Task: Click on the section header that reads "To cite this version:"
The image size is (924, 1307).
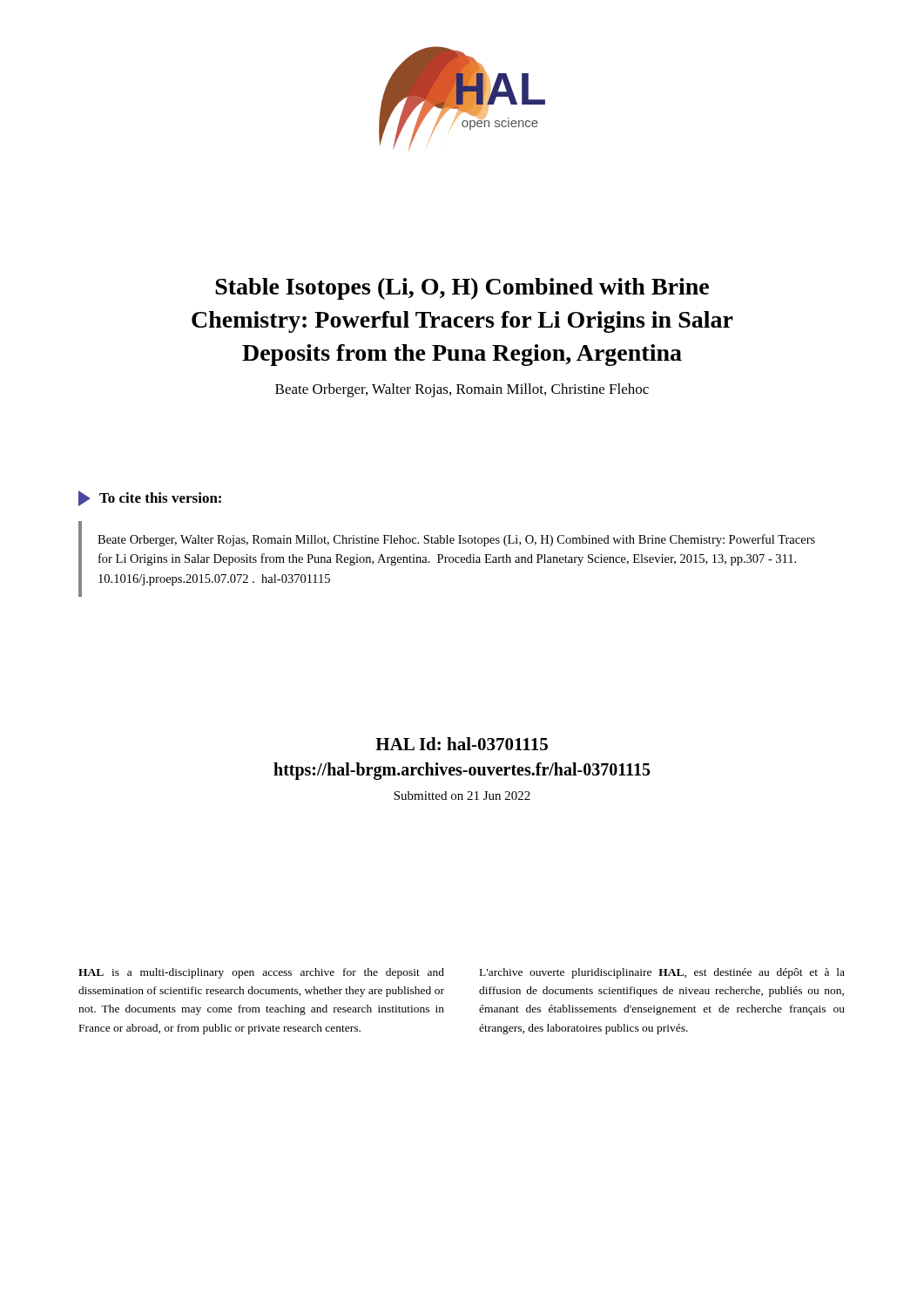Action: pyautogui.click(x=150, y=498)
